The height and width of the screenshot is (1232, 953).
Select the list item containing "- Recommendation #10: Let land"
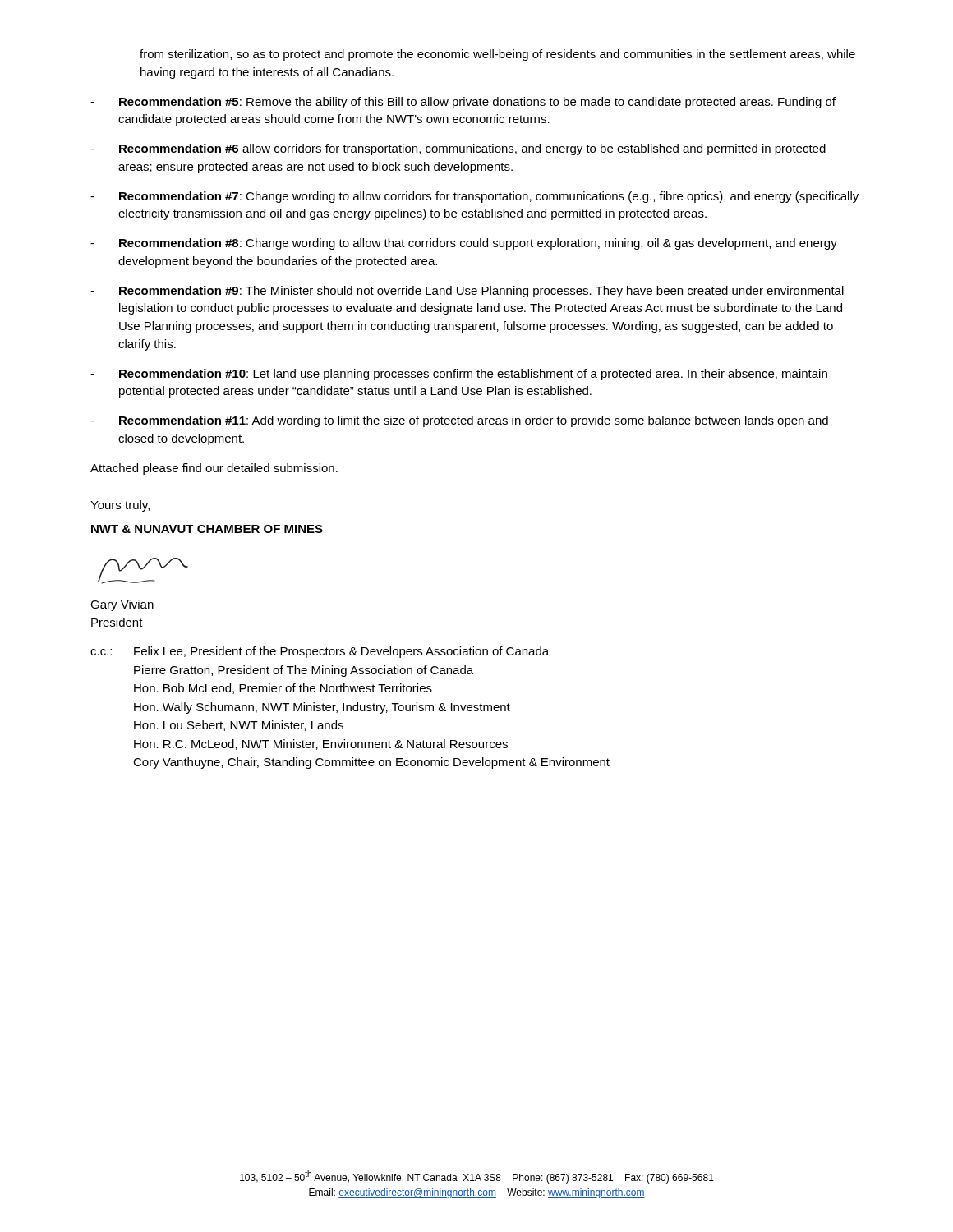point(476,382)
